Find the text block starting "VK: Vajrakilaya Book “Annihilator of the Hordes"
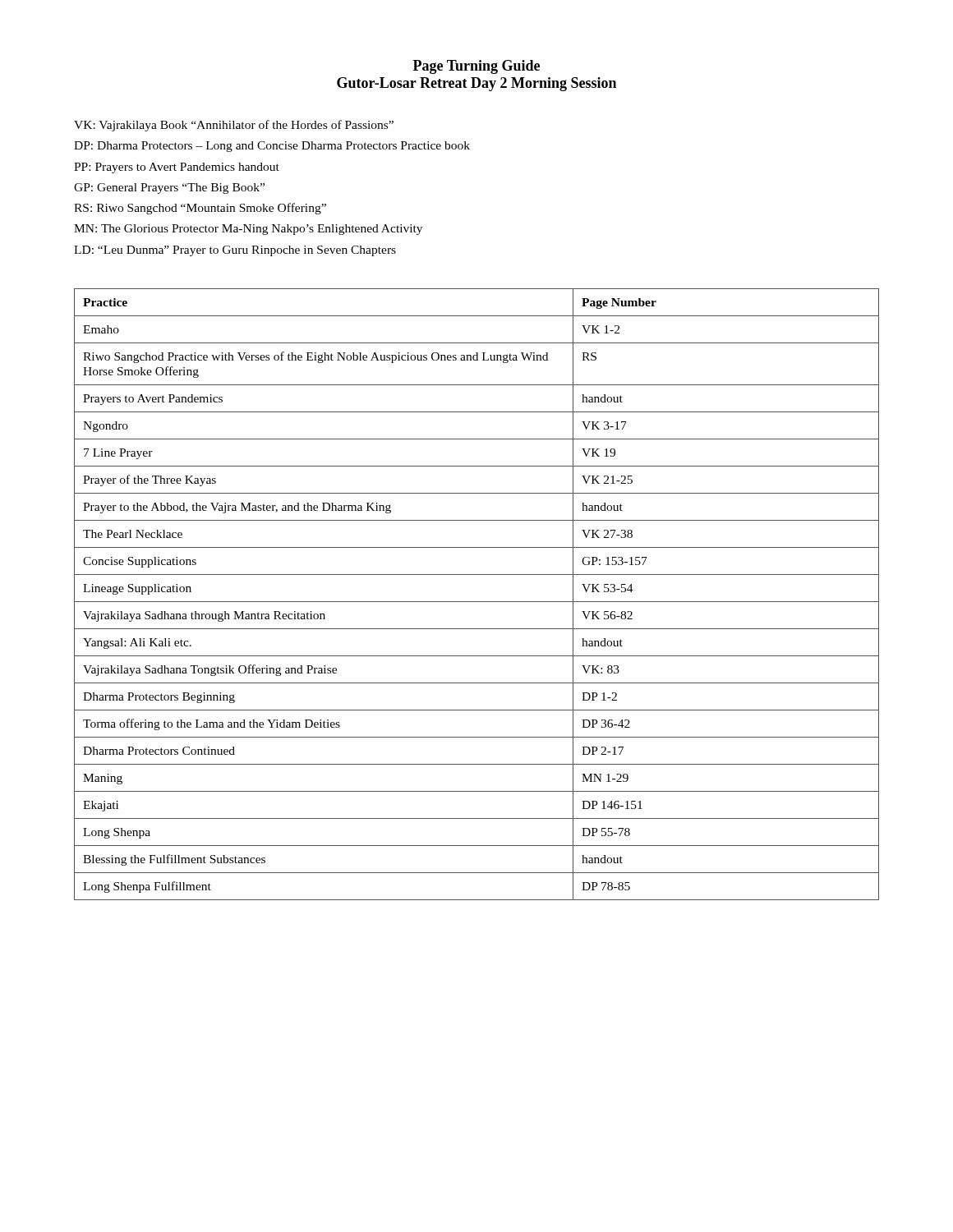Viewport: 953px width, 1232px height. pos(234,124)
